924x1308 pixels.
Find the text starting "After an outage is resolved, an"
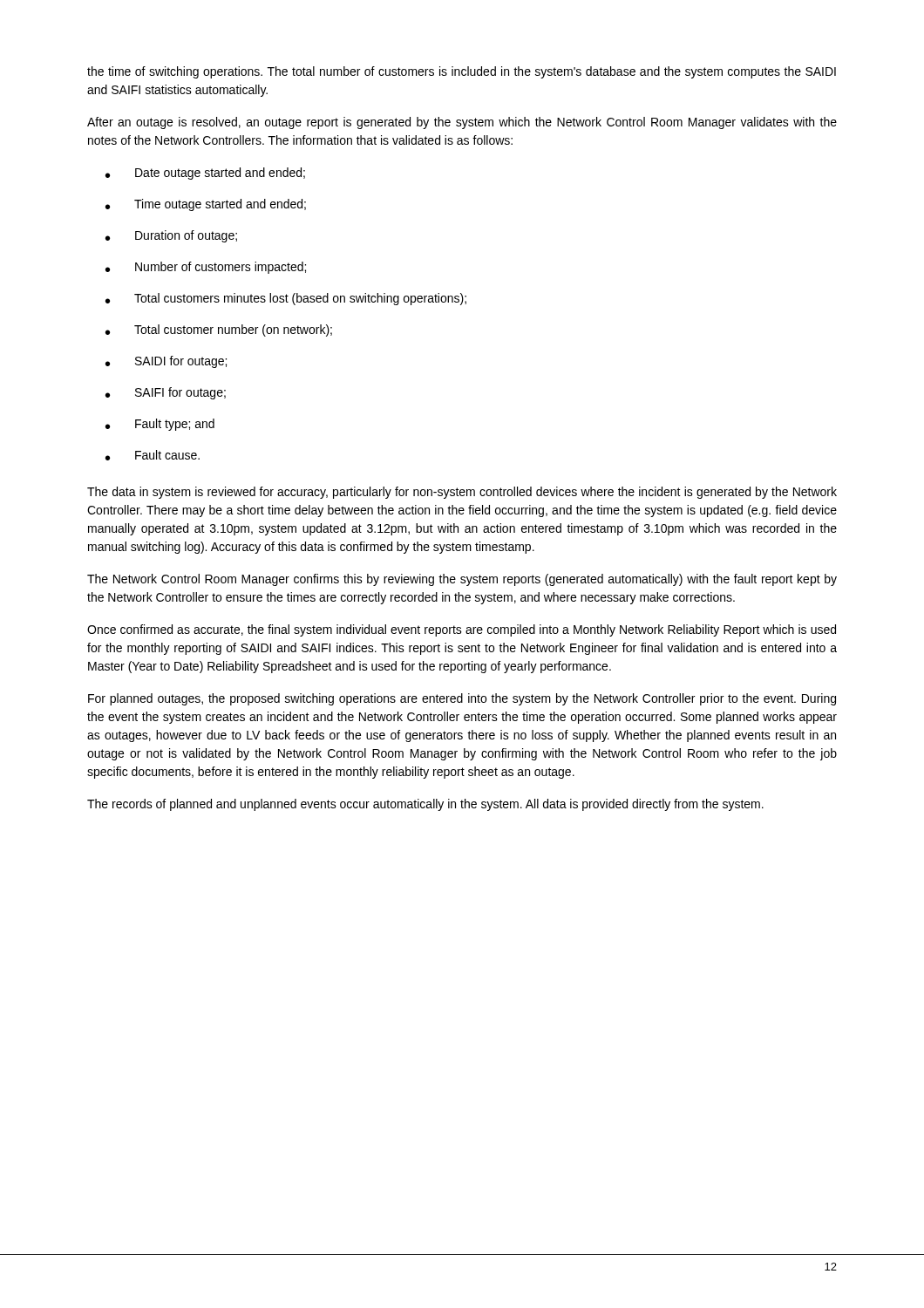click(462, 131)
